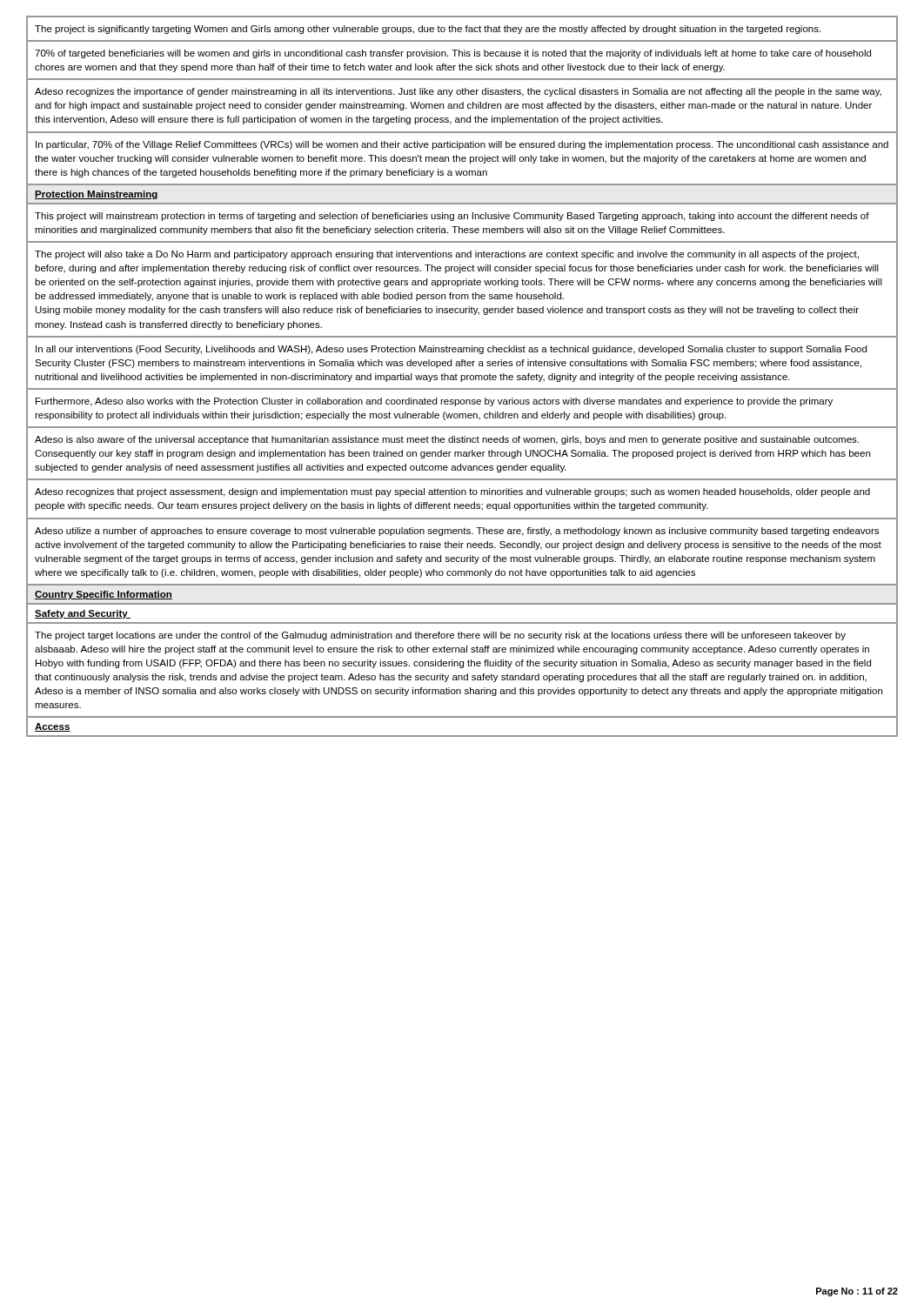Where does it say "Safety and Security"?
Screen dimensions: 1305x924
(83, 613)
